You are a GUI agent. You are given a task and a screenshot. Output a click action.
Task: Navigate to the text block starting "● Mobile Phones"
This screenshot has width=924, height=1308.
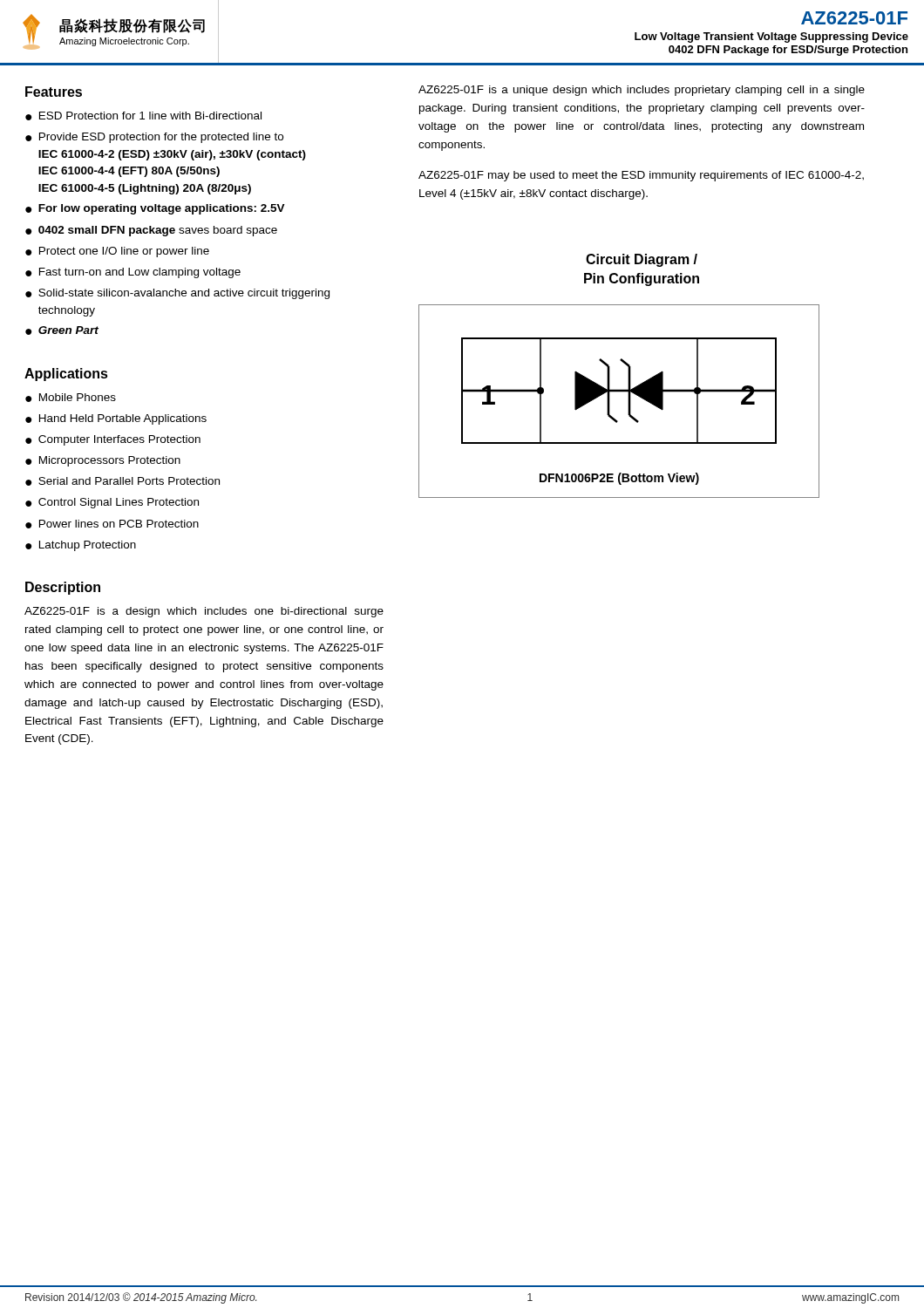71,398
